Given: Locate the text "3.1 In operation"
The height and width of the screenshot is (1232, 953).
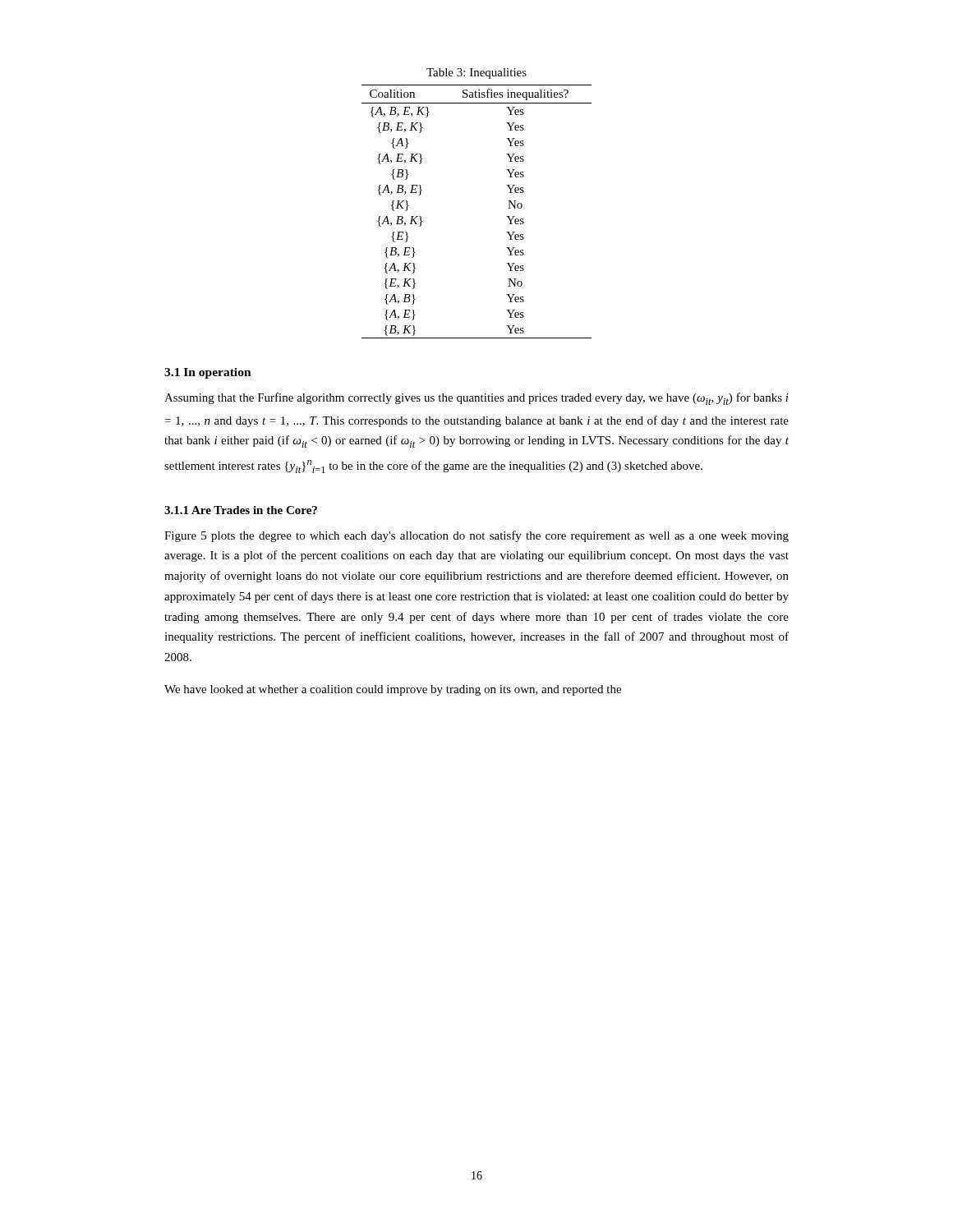Looking at the screenshot, I should click(x=208, y=372).
